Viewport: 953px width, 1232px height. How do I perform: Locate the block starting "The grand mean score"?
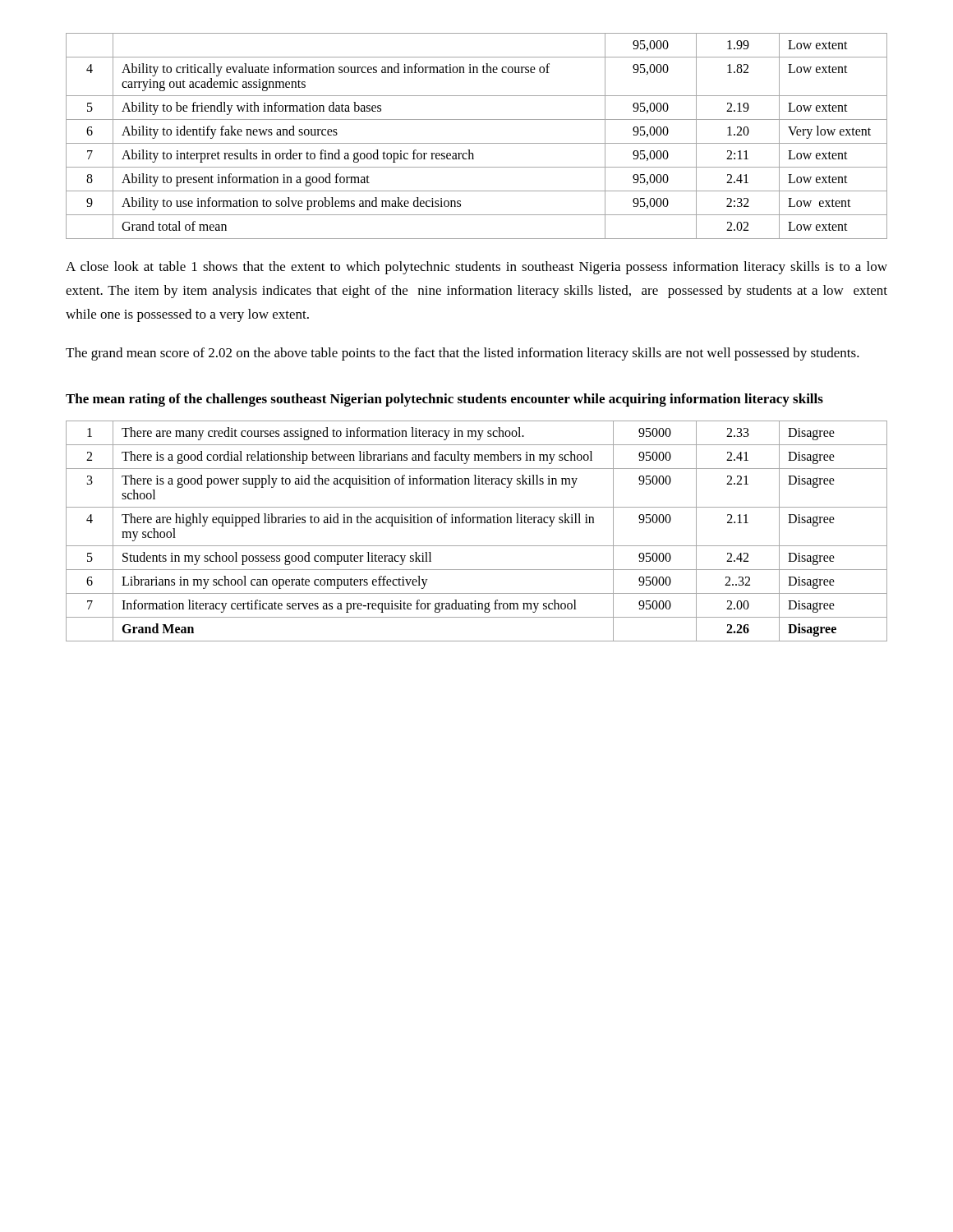coord(463,352)
